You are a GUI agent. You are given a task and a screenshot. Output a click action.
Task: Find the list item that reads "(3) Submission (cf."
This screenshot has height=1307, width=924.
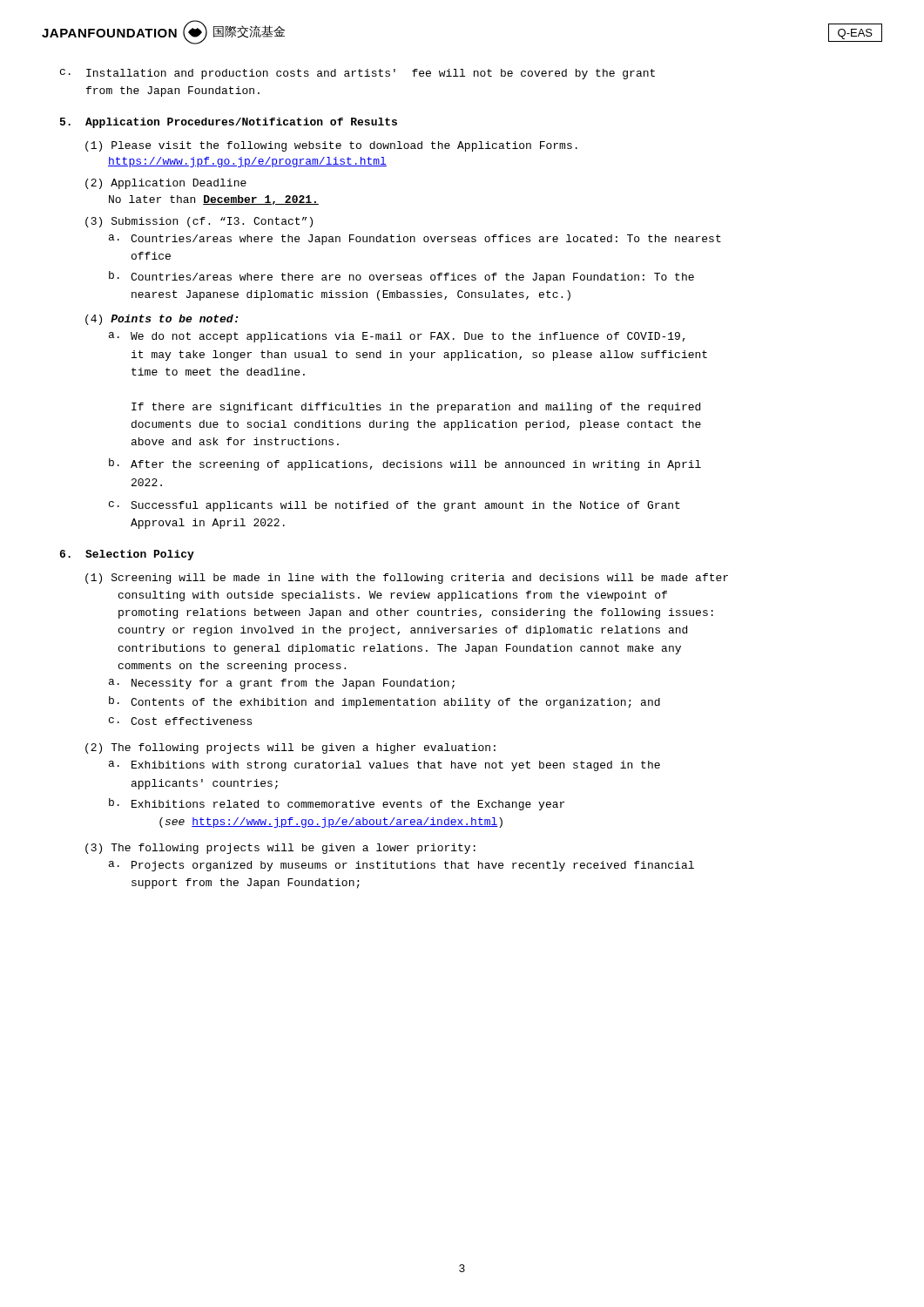coord(199,222)
